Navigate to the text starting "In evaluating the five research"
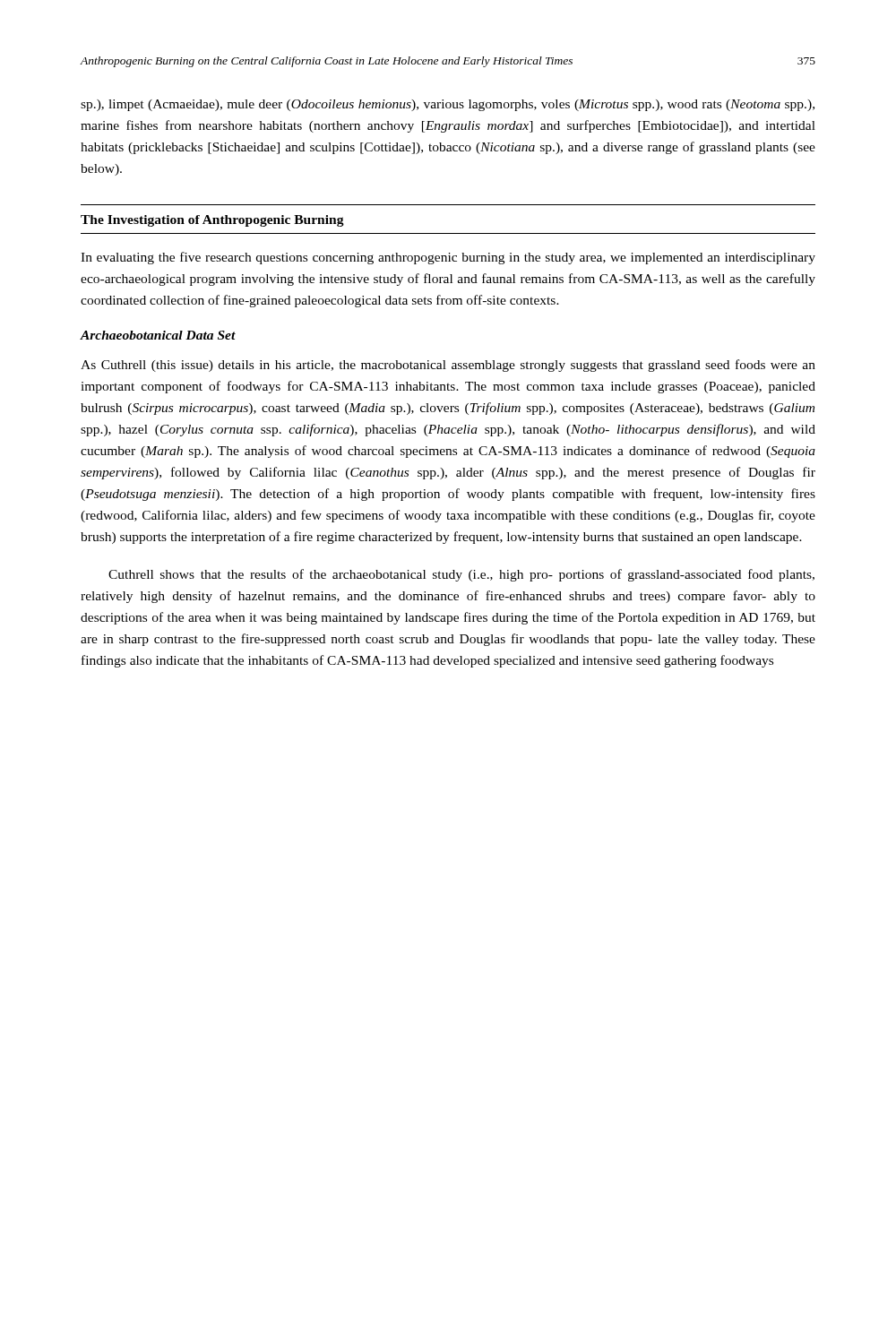Image resolution: width=896 pixels, height=1344 pixels. click(x=448, y=278)
